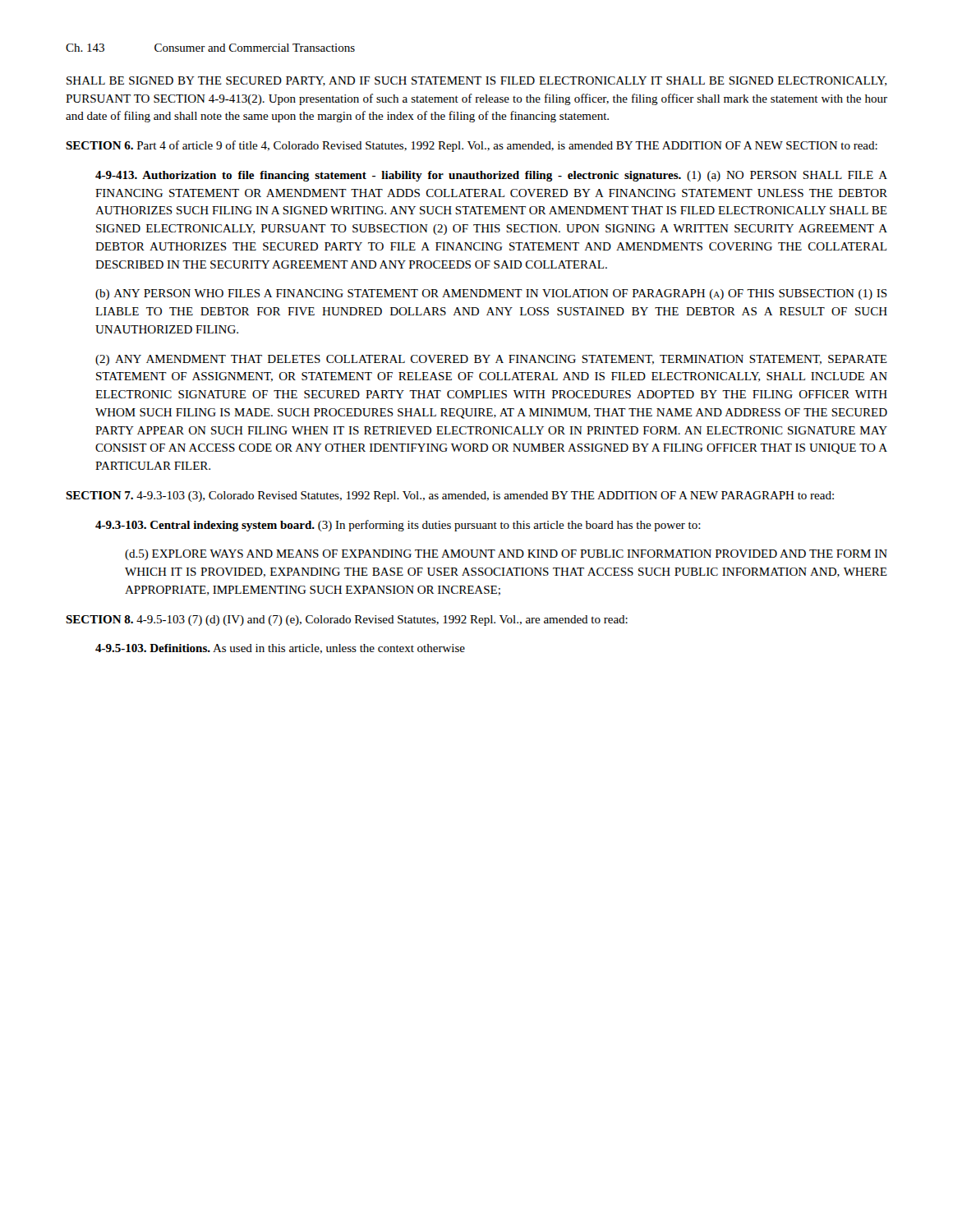Click on the text block starting "SECTION 8. 4-9.5-103"
The height and width of the screenshot is (1232, 953).
(x=347, y=619)
